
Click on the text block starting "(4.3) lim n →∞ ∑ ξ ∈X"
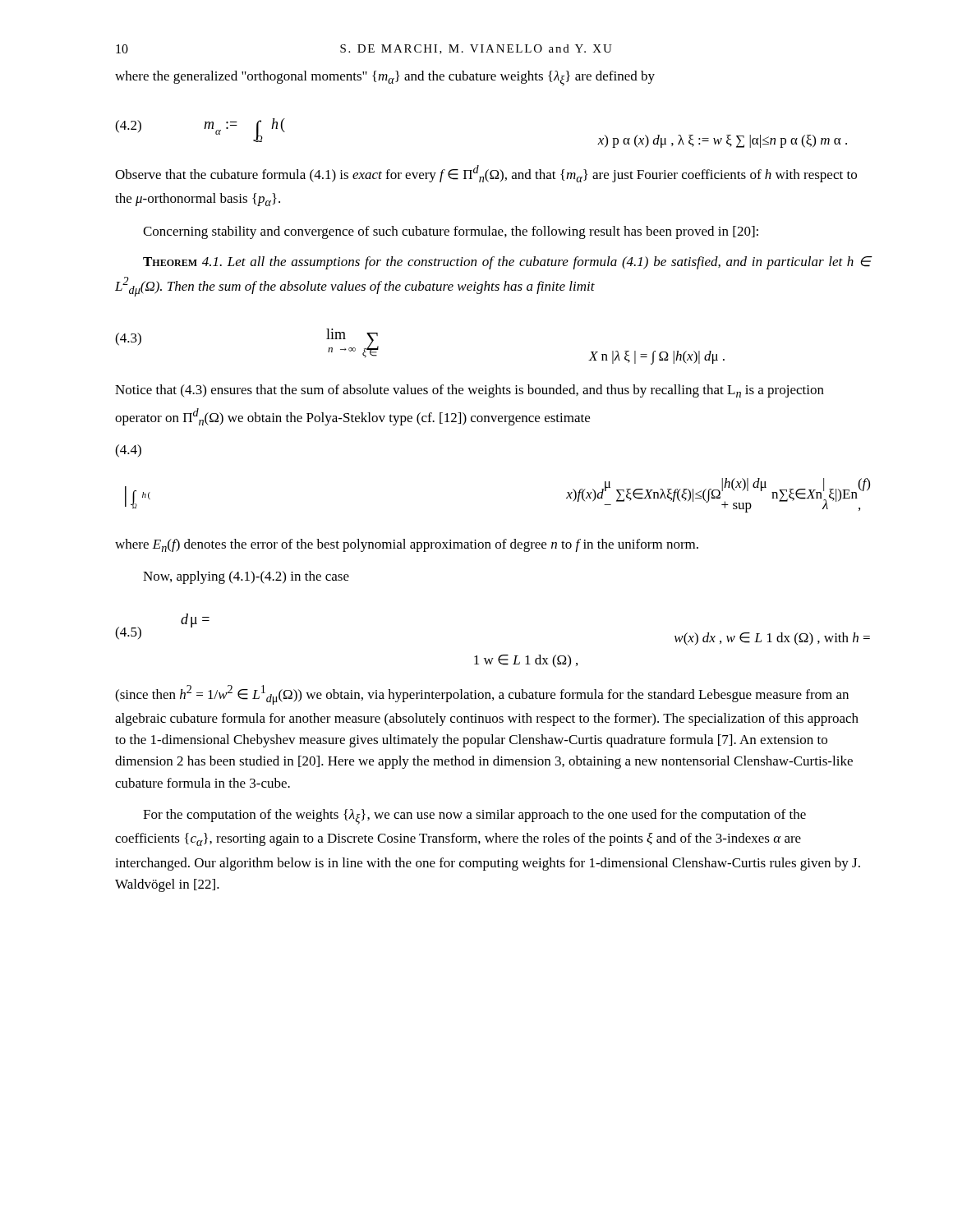[x=129, y=342]
